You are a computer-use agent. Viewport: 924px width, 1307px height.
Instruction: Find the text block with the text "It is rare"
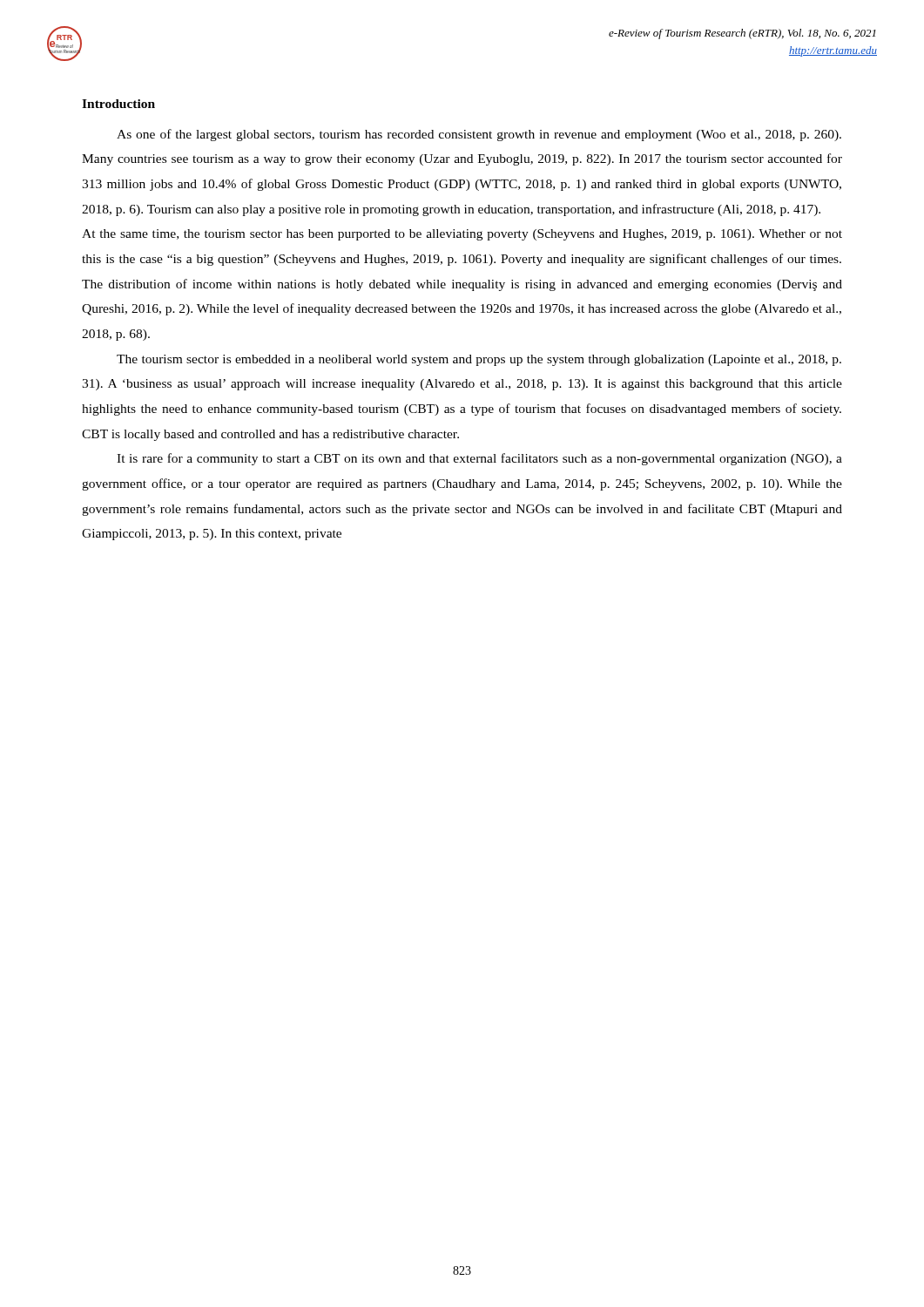tap(462, 496)
